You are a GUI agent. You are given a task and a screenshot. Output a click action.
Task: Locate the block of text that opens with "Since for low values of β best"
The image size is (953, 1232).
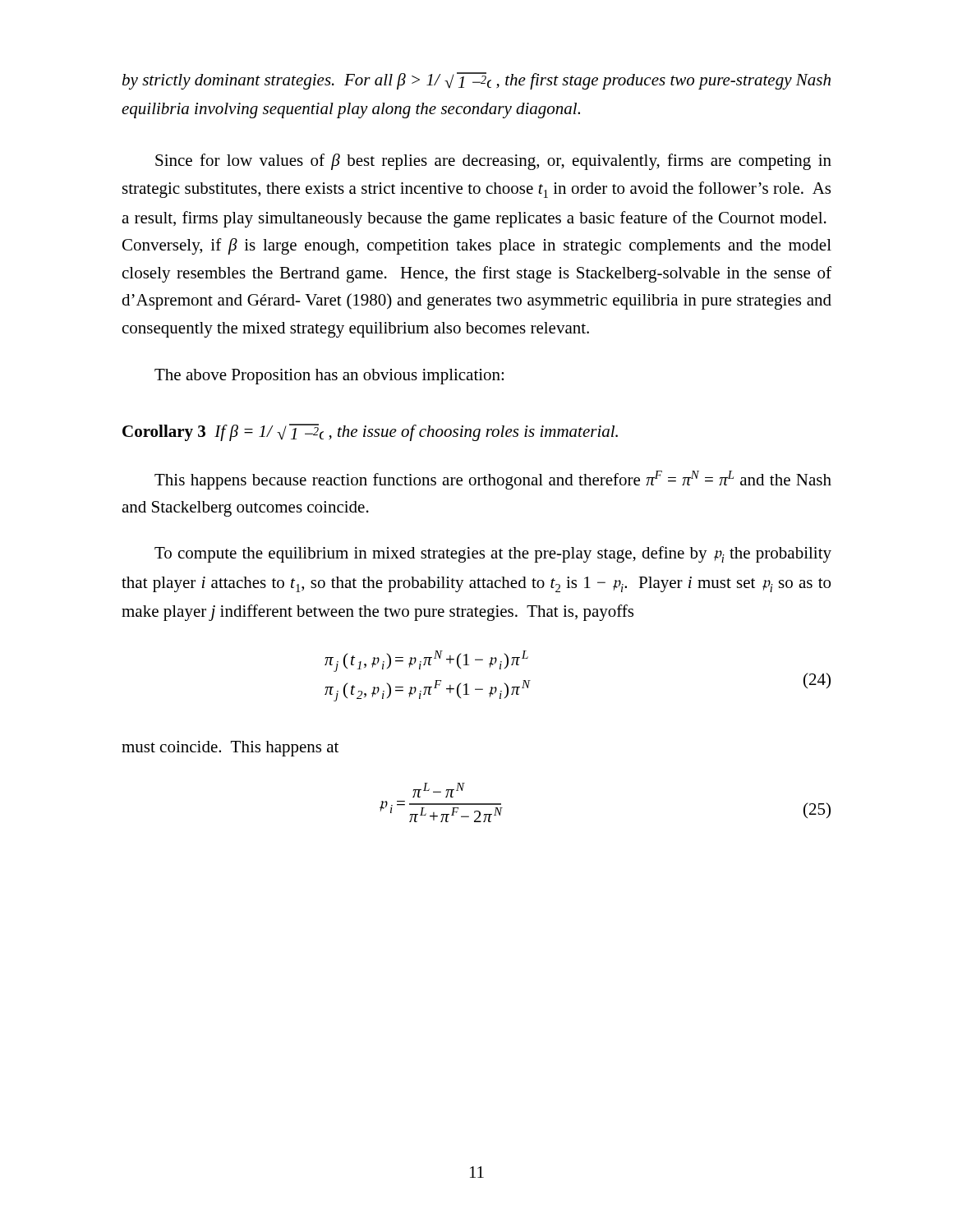[x=476, y=244]
